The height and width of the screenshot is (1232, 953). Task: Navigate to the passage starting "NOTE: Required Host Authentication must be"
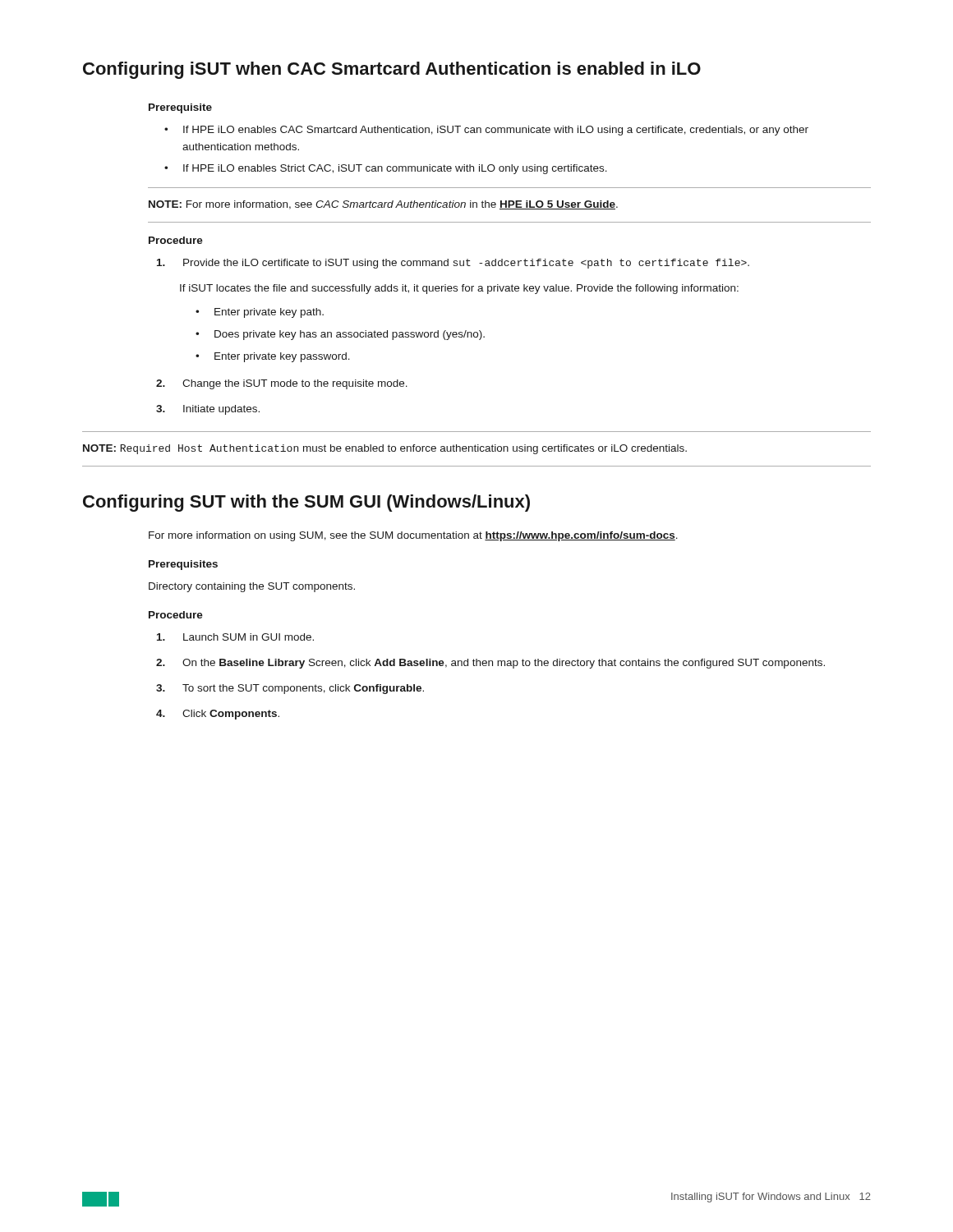coord(476,449)
